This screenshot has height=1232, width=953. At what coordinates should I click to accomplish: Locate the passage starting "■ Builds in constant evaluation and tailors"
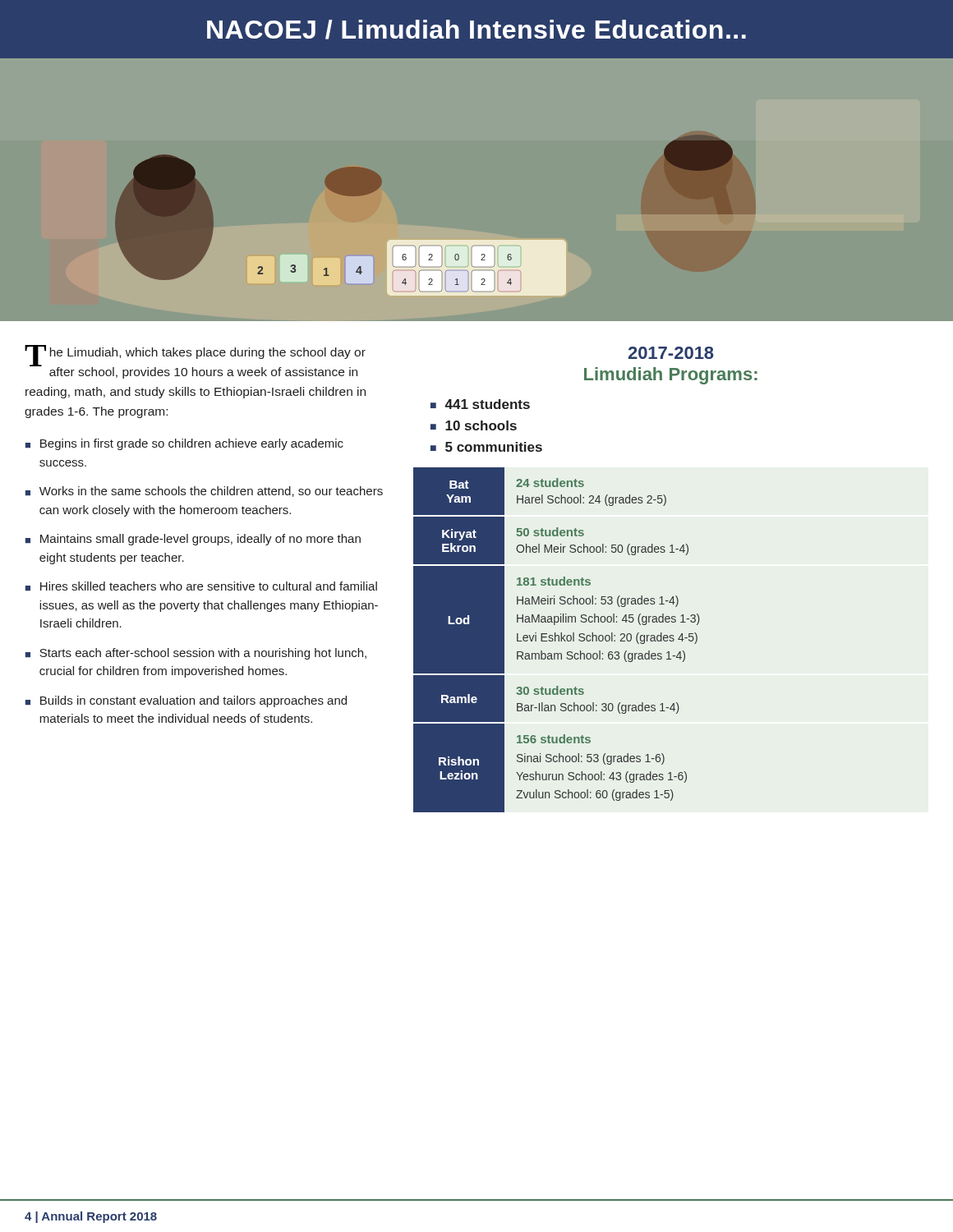pyautogui.click(x=207, y=710)
